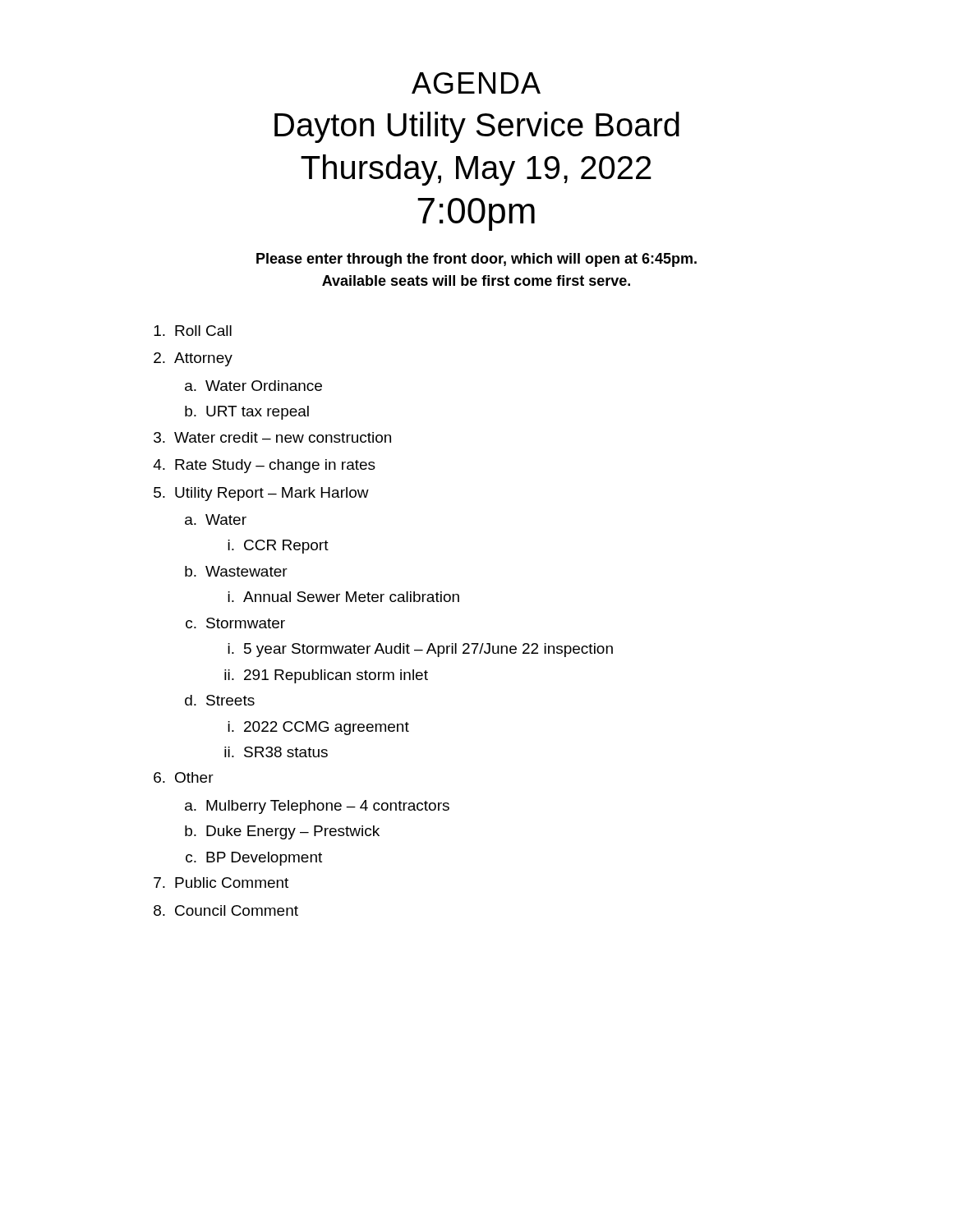This screenshot has height=1232, width=953.
Task: Select the region starting "Roll Call"
Action: click(x=193, y=331)
